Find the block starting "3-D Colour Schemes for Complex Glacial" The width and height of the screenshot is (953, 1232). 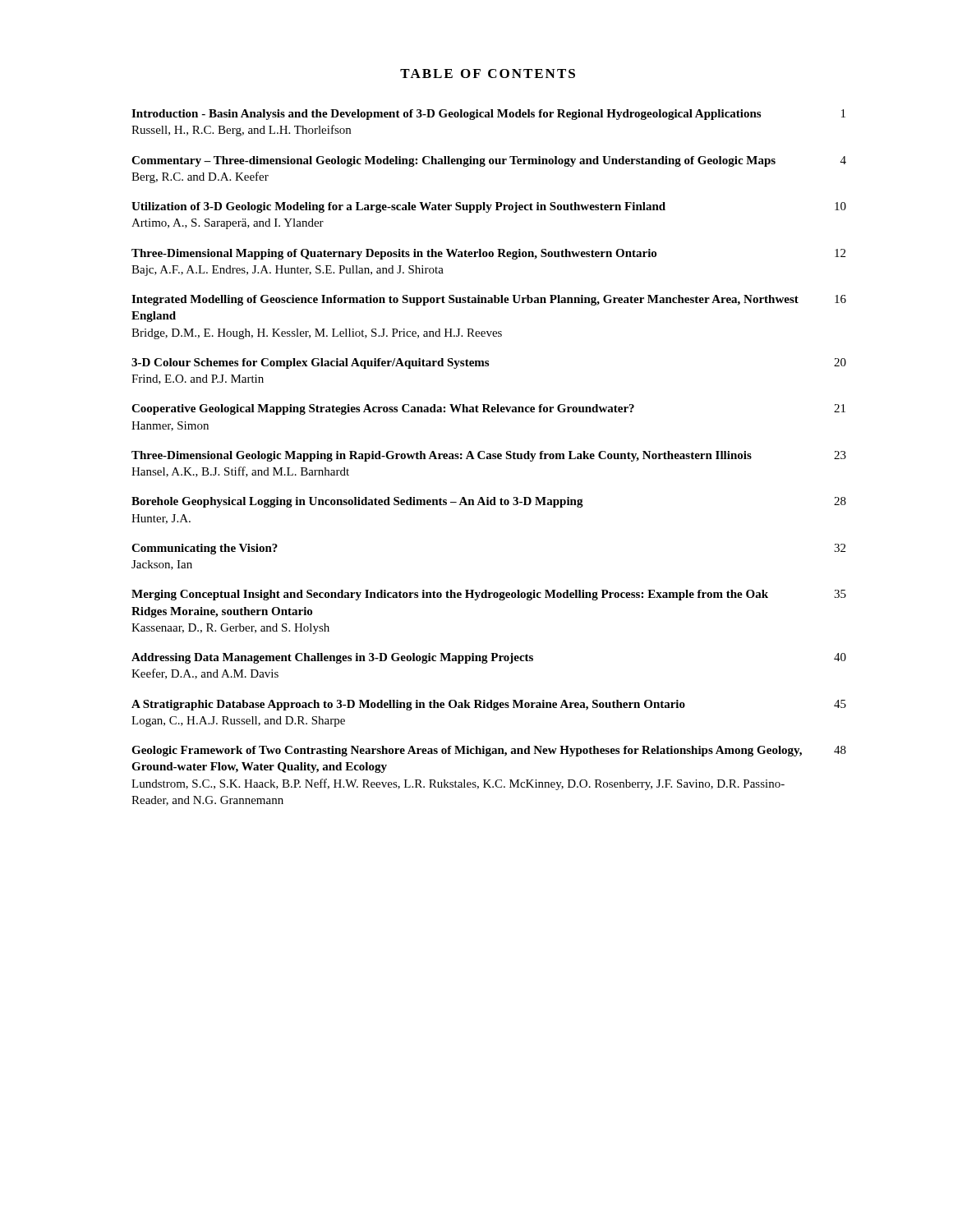(x=489, y=370)
